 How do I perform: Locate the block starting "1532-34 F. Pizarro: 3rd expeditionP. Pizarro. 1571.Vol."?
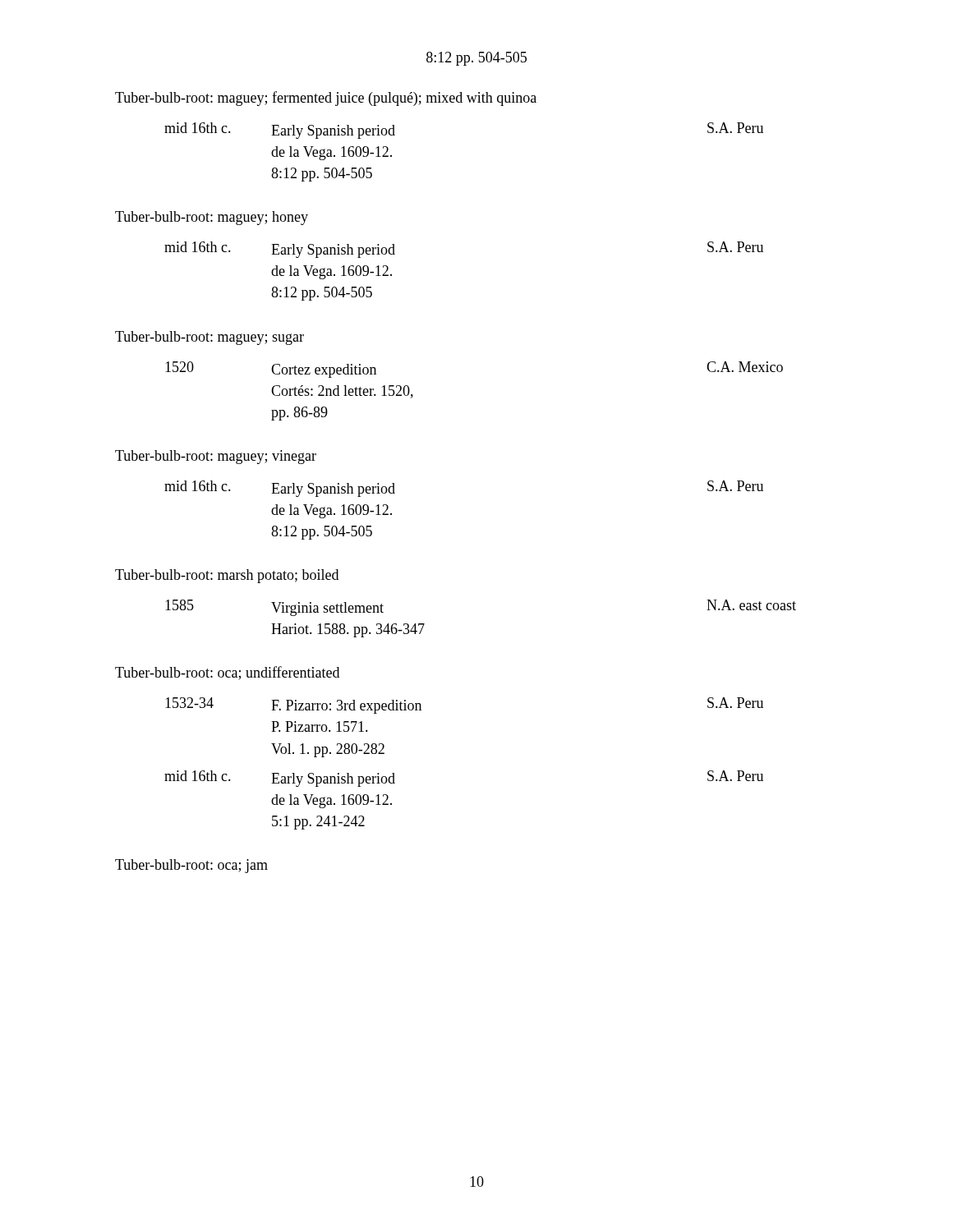tap(186, 705)
